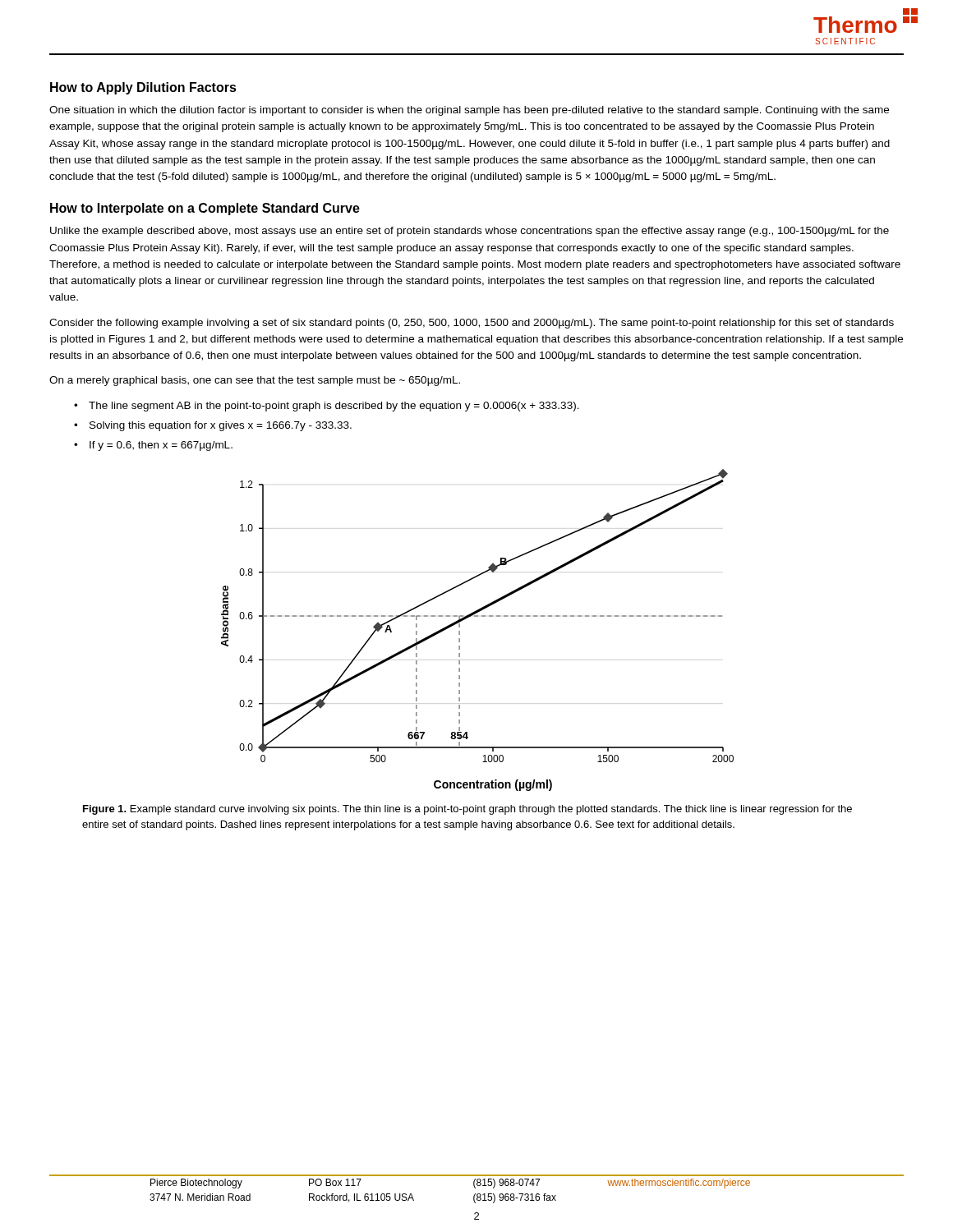
Task: Point to the text block starting "How to Interpolate on a Complete Standard"
Action: 204,208
